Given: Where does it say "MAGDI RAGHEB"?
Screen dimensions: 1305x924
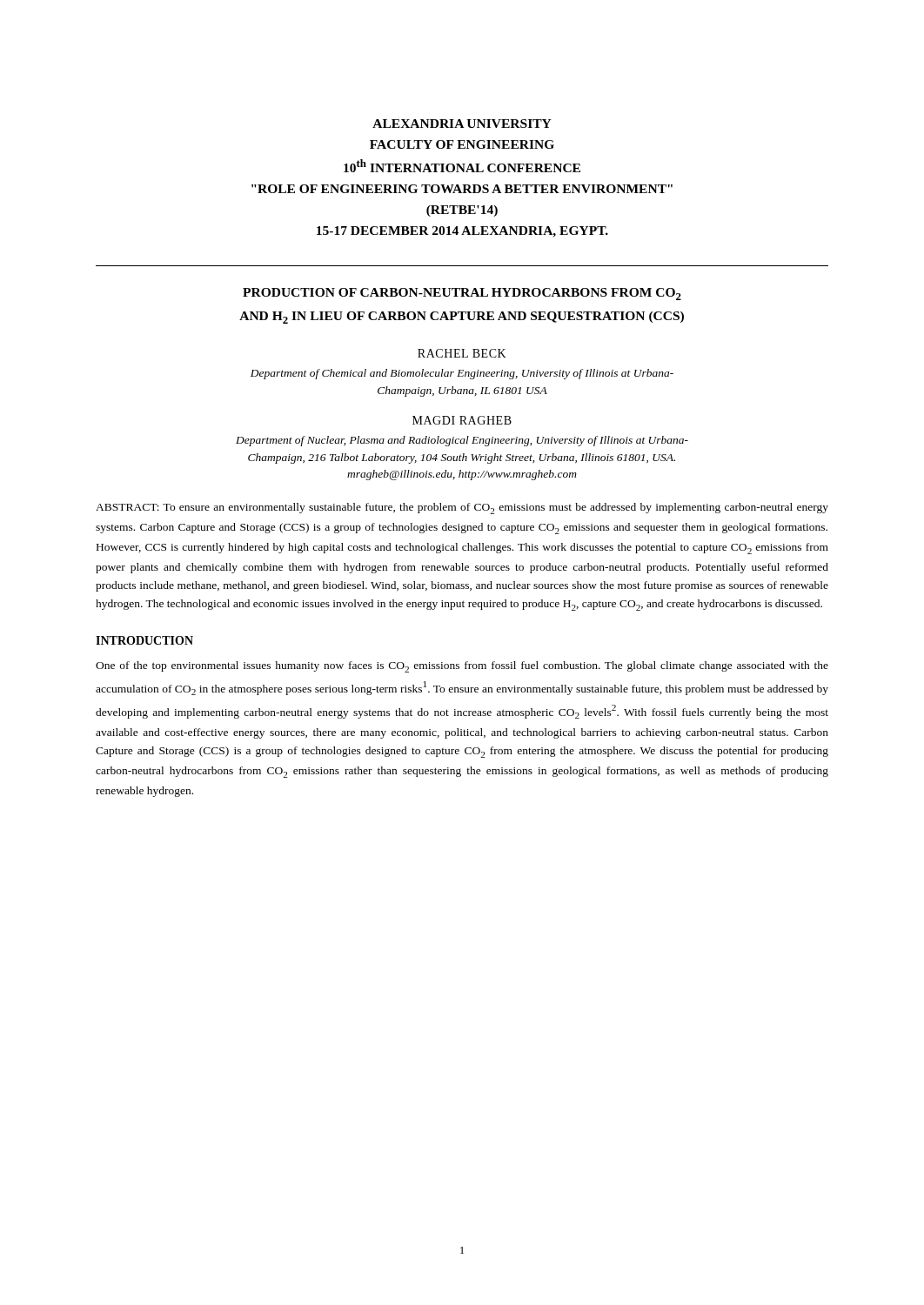Looking at the screenshot, I should (x=462, y=421).
